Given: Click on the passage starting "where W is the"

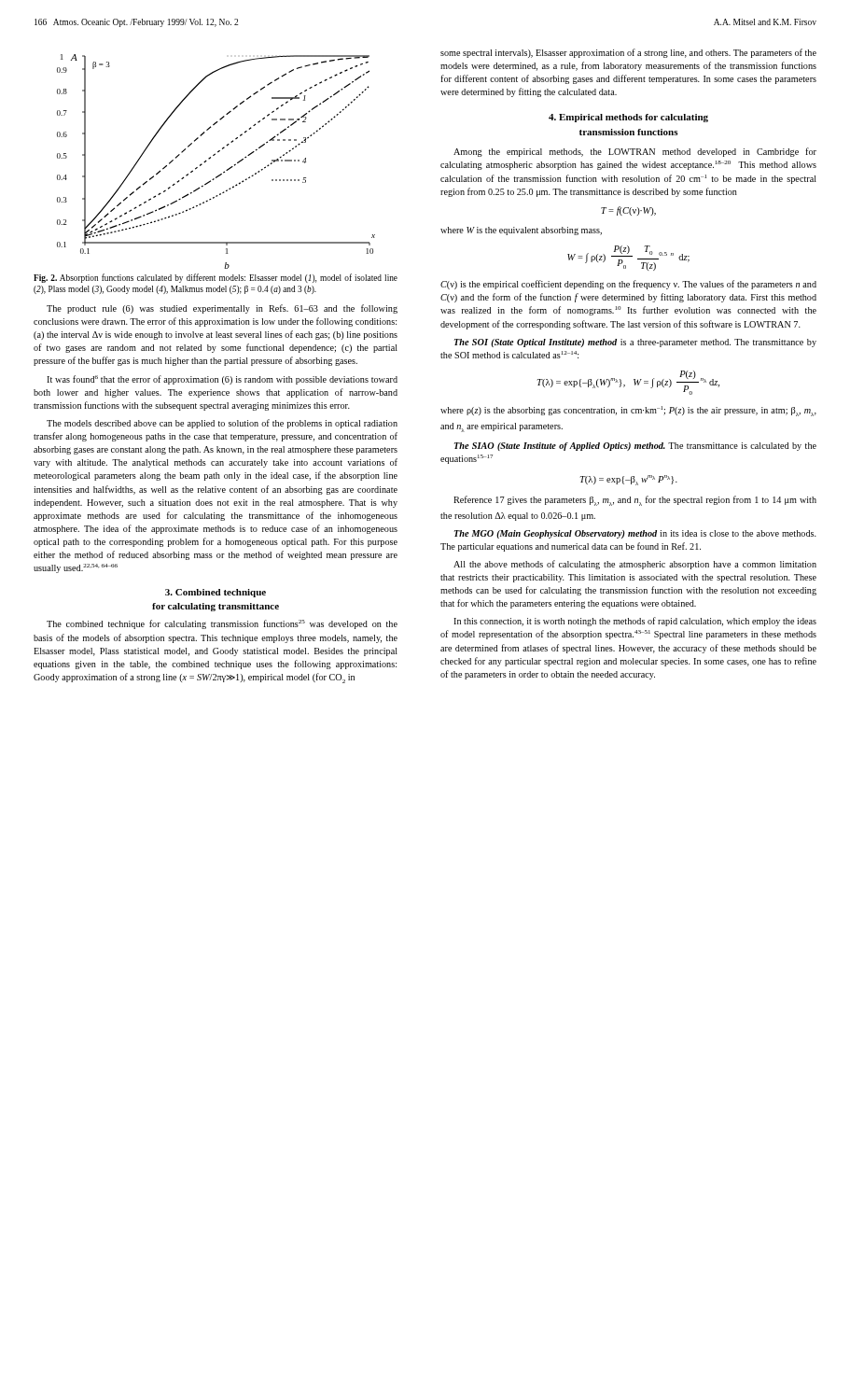Looking at the screenshot, I should (521, 231).
